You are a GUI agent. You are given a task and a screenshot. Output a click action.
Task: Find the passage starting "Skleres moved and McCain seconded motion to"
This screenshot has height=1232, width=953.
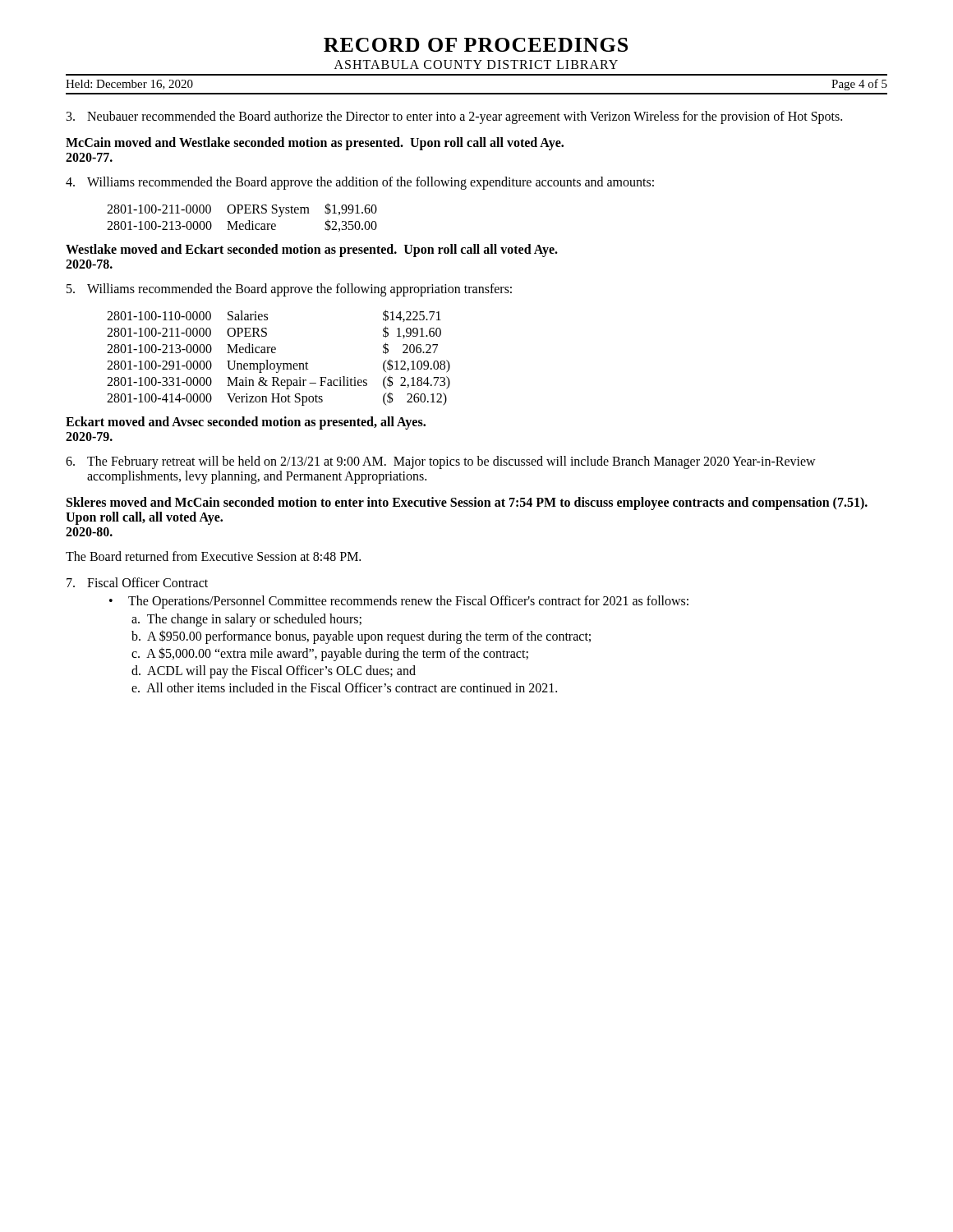point(468,517)
